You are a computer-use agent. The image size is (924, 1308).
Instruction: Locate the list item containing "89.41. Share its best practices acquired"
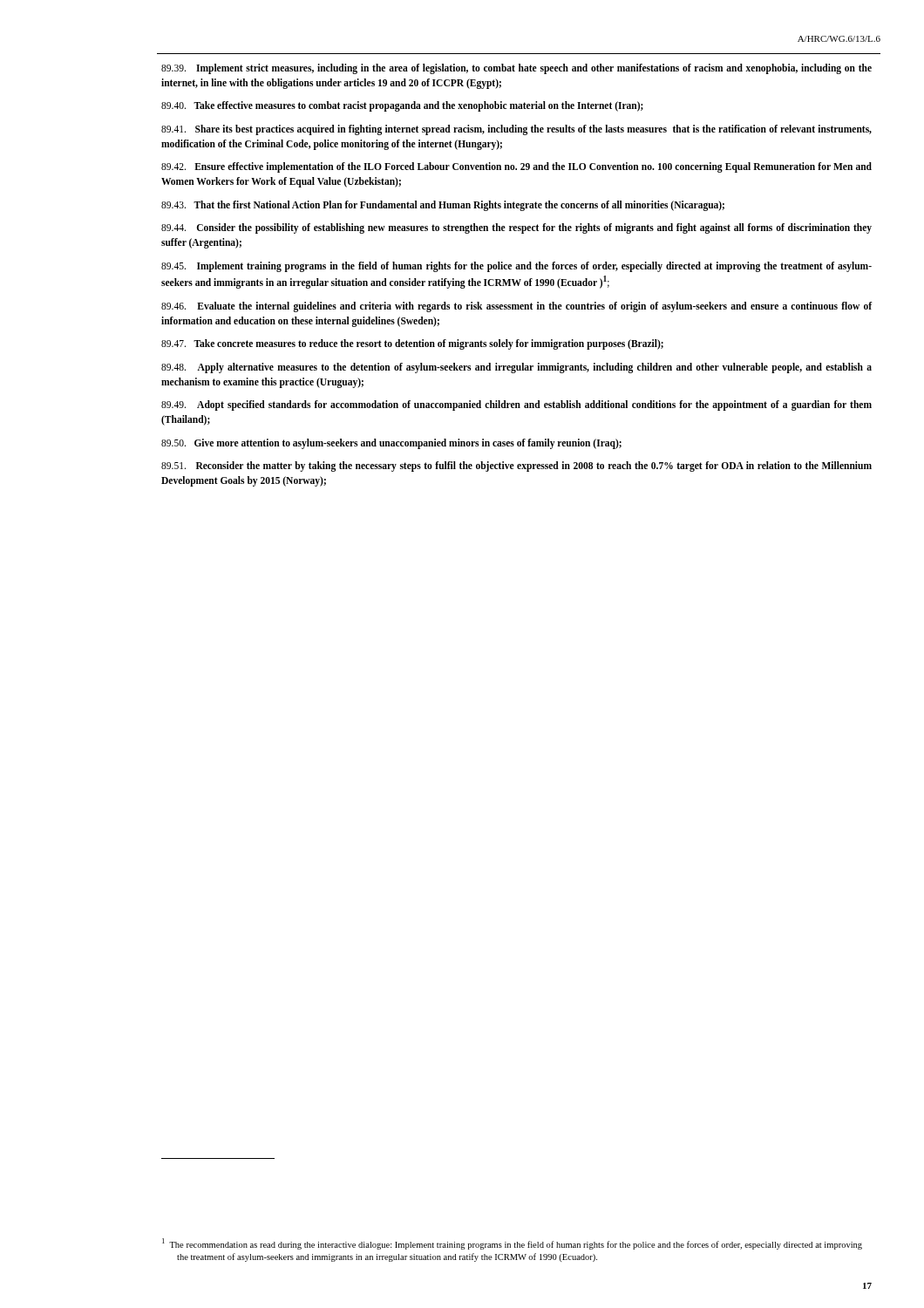tap(516, 137)
